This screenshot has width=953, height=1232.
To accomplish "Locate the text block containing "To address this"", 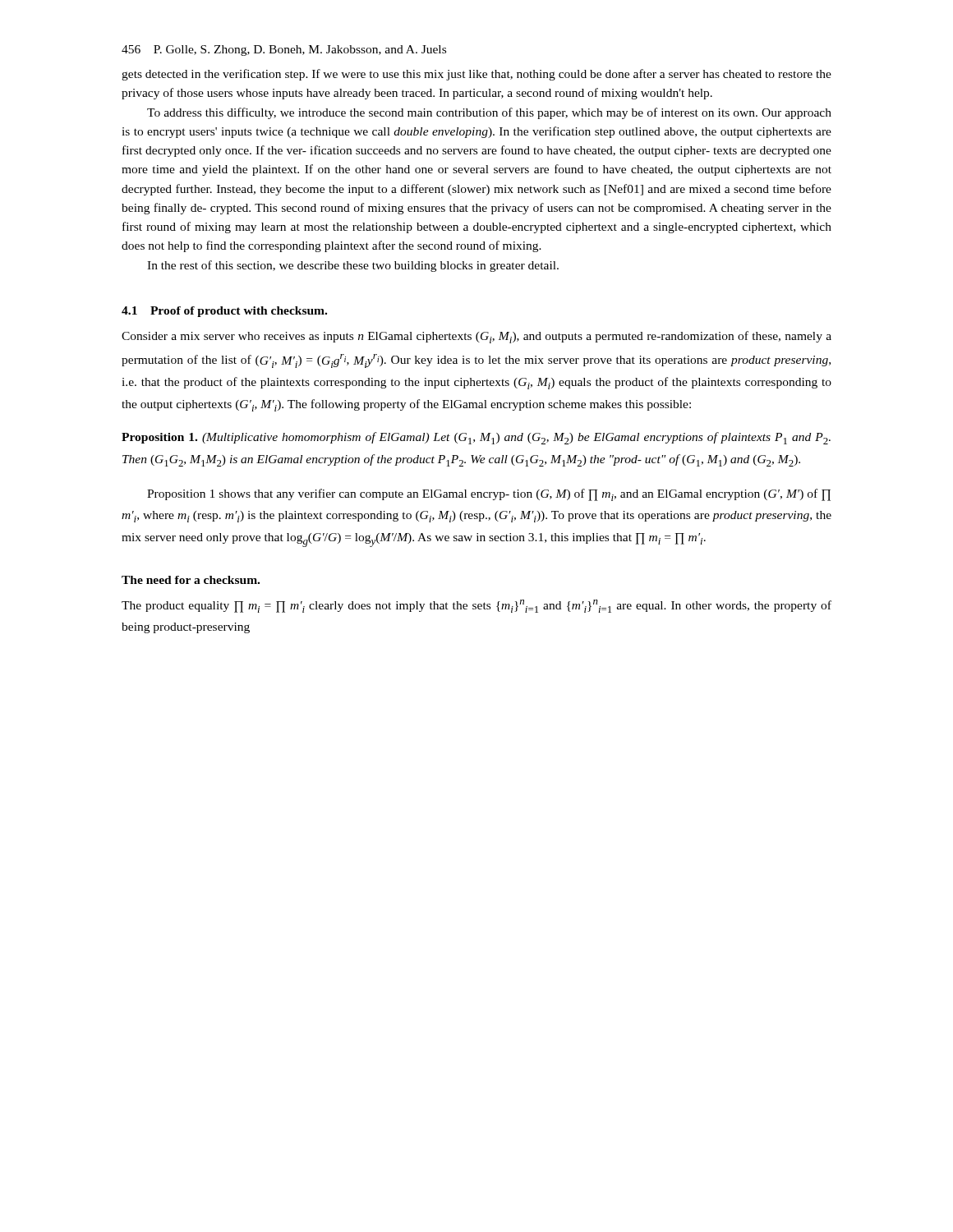I will (476, 179).
